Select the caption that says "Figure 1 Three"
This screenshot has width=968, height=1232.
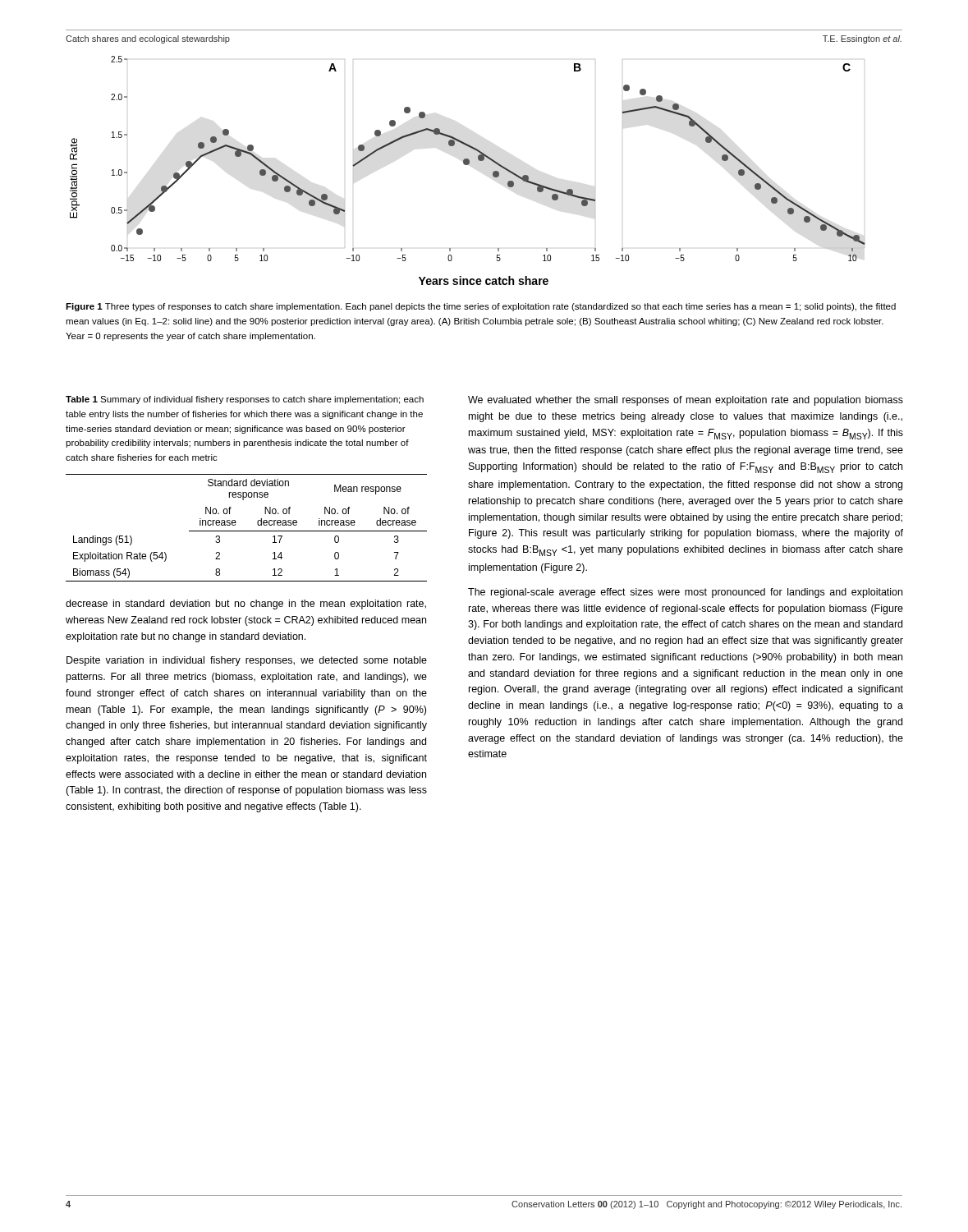(481, 321)
